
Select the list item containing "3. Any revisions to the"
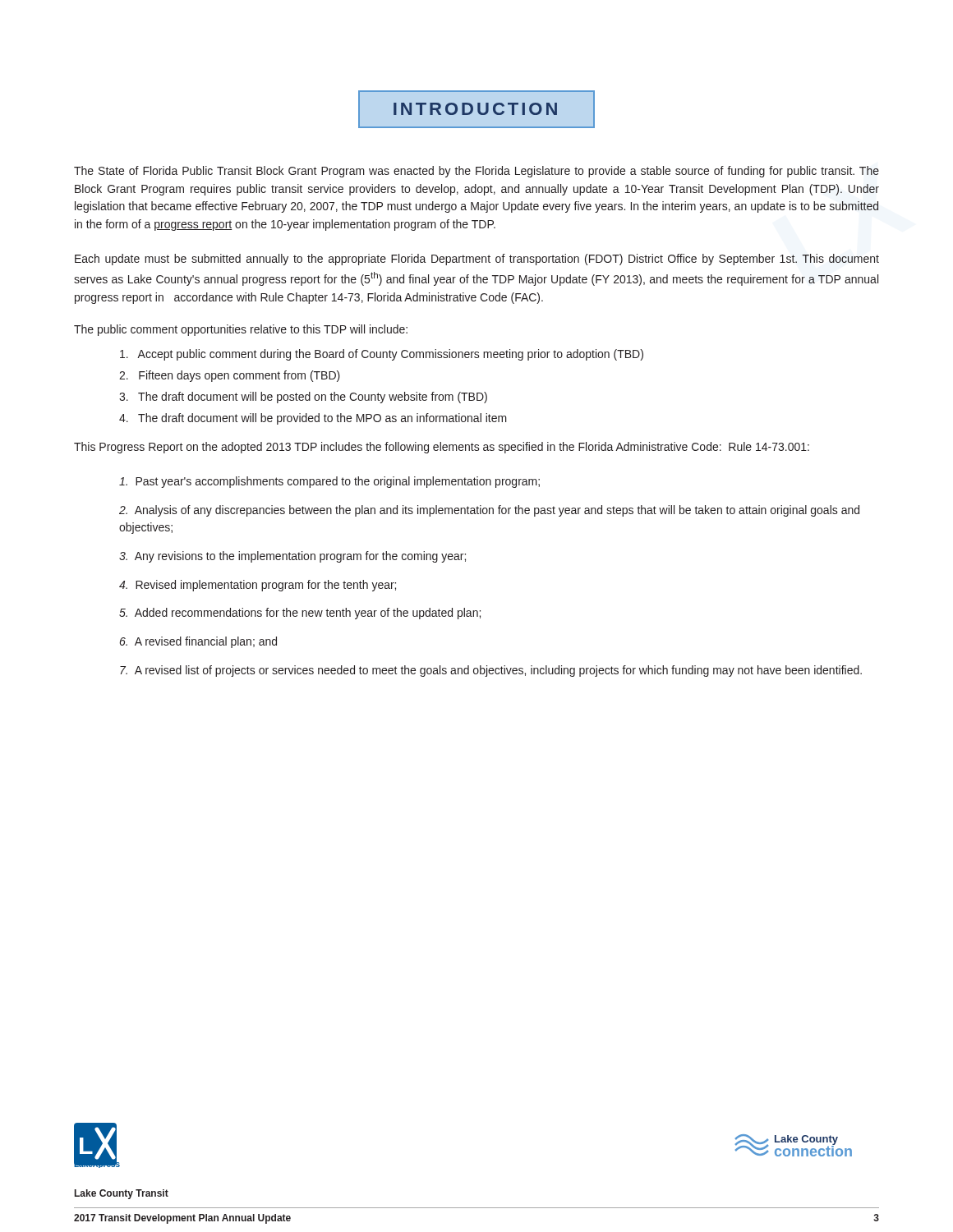[x=293, y=556]
